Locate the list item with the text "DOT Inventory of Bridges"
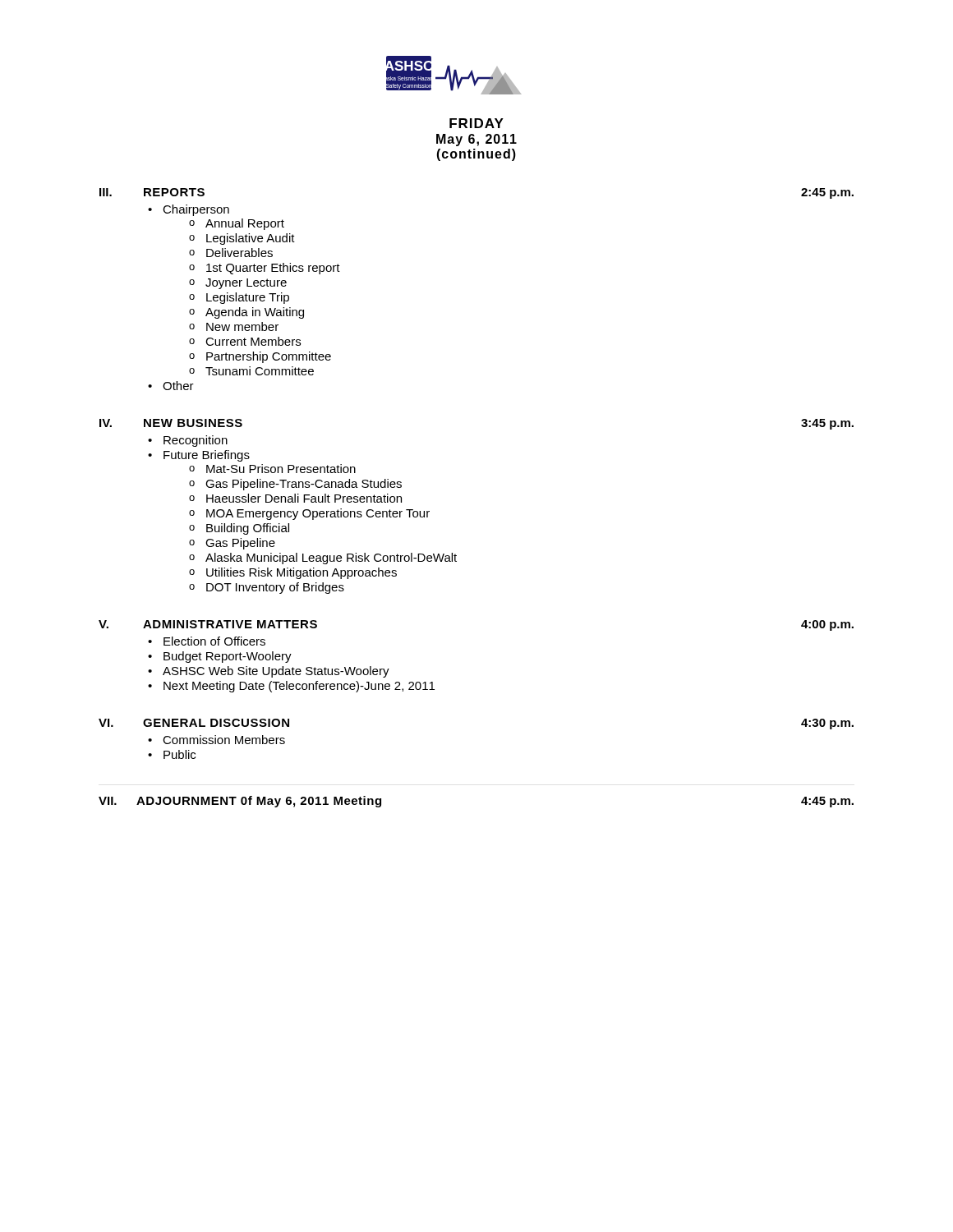The image size is (953, 1232). click(x=275, y=587)
